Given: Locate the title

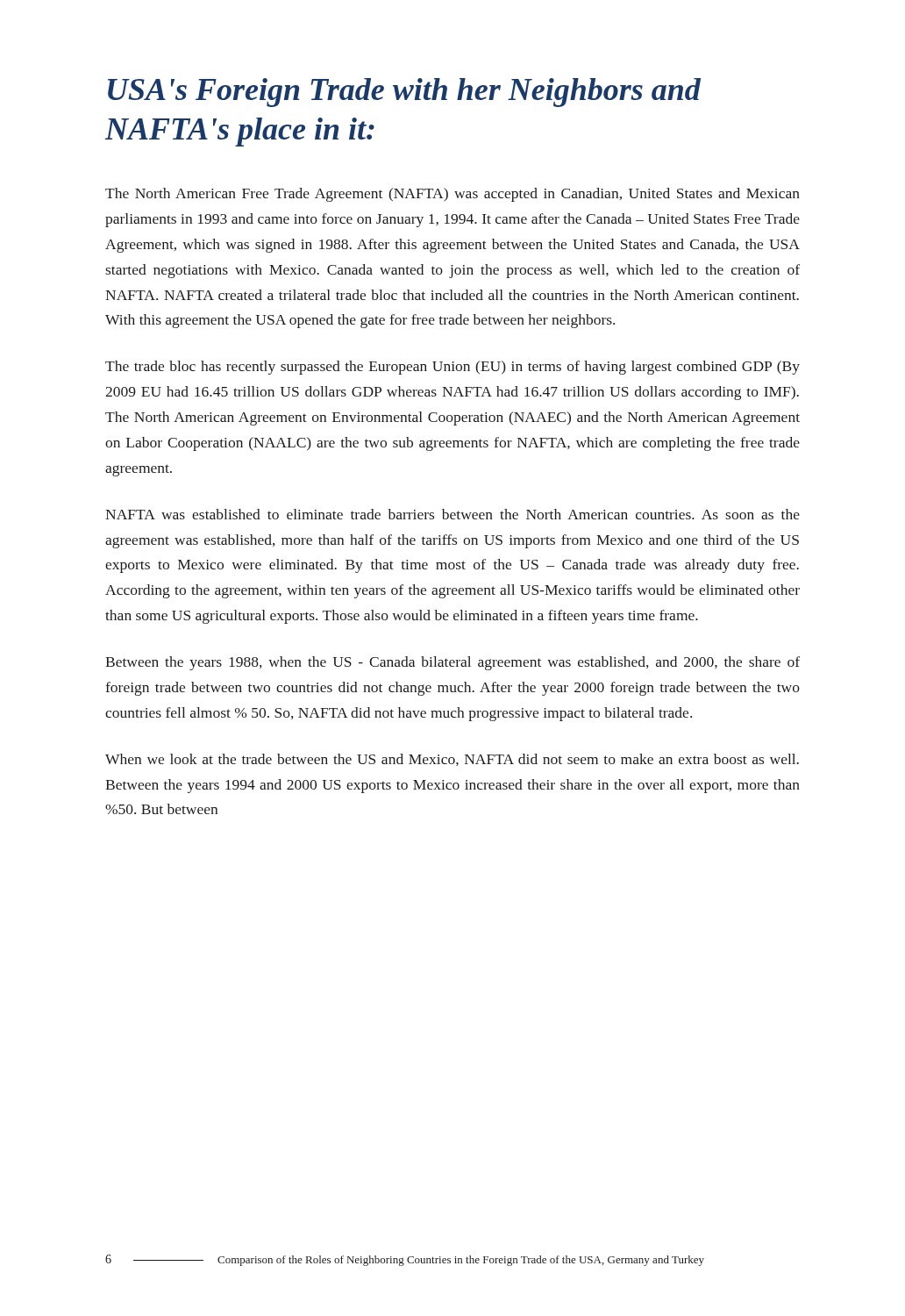Looking at the screenshot, I should pyautogui.click(x=403, y=109).
